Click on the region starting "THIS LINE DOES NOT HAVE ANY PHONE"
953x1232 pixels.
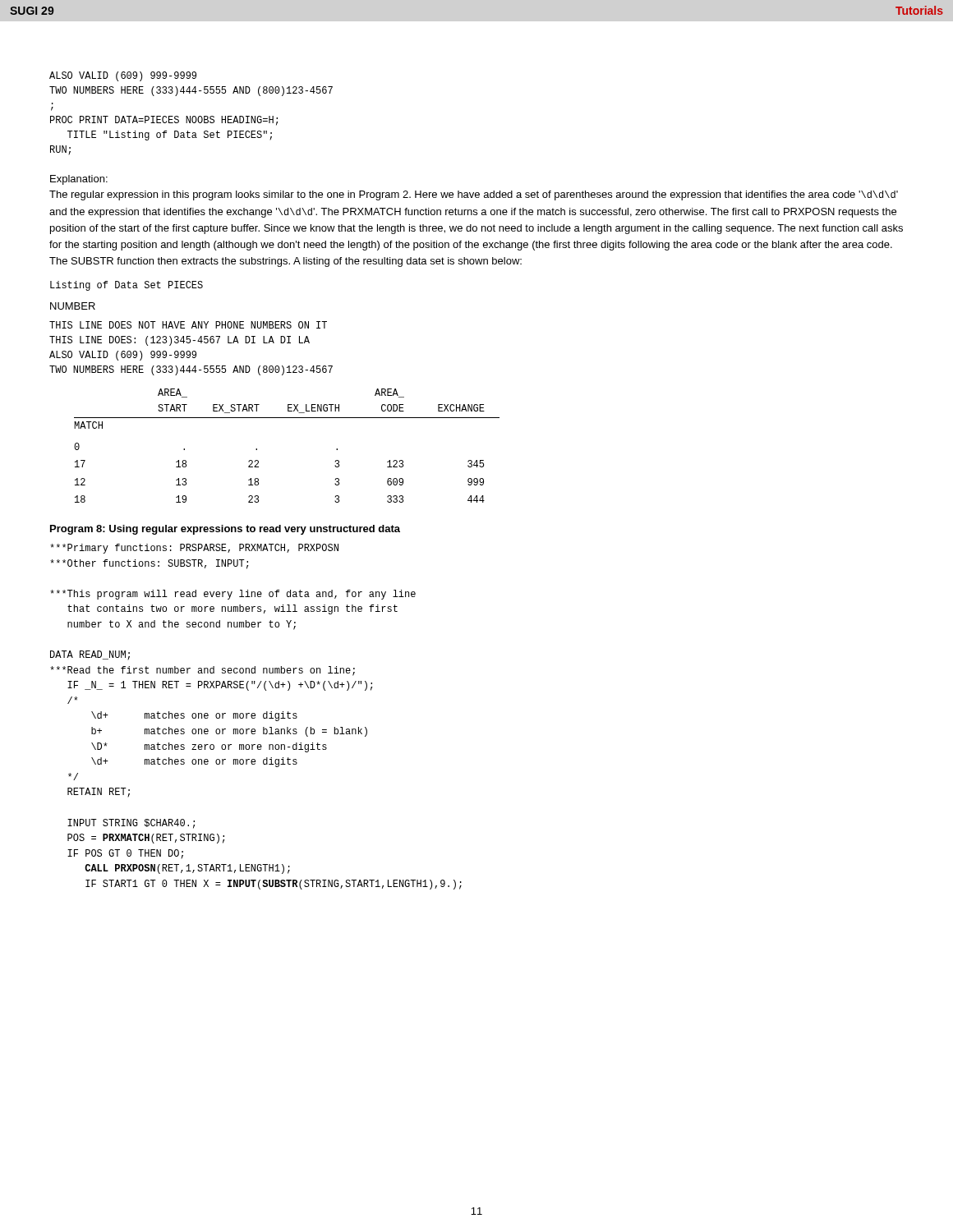(x=191, y=348)
